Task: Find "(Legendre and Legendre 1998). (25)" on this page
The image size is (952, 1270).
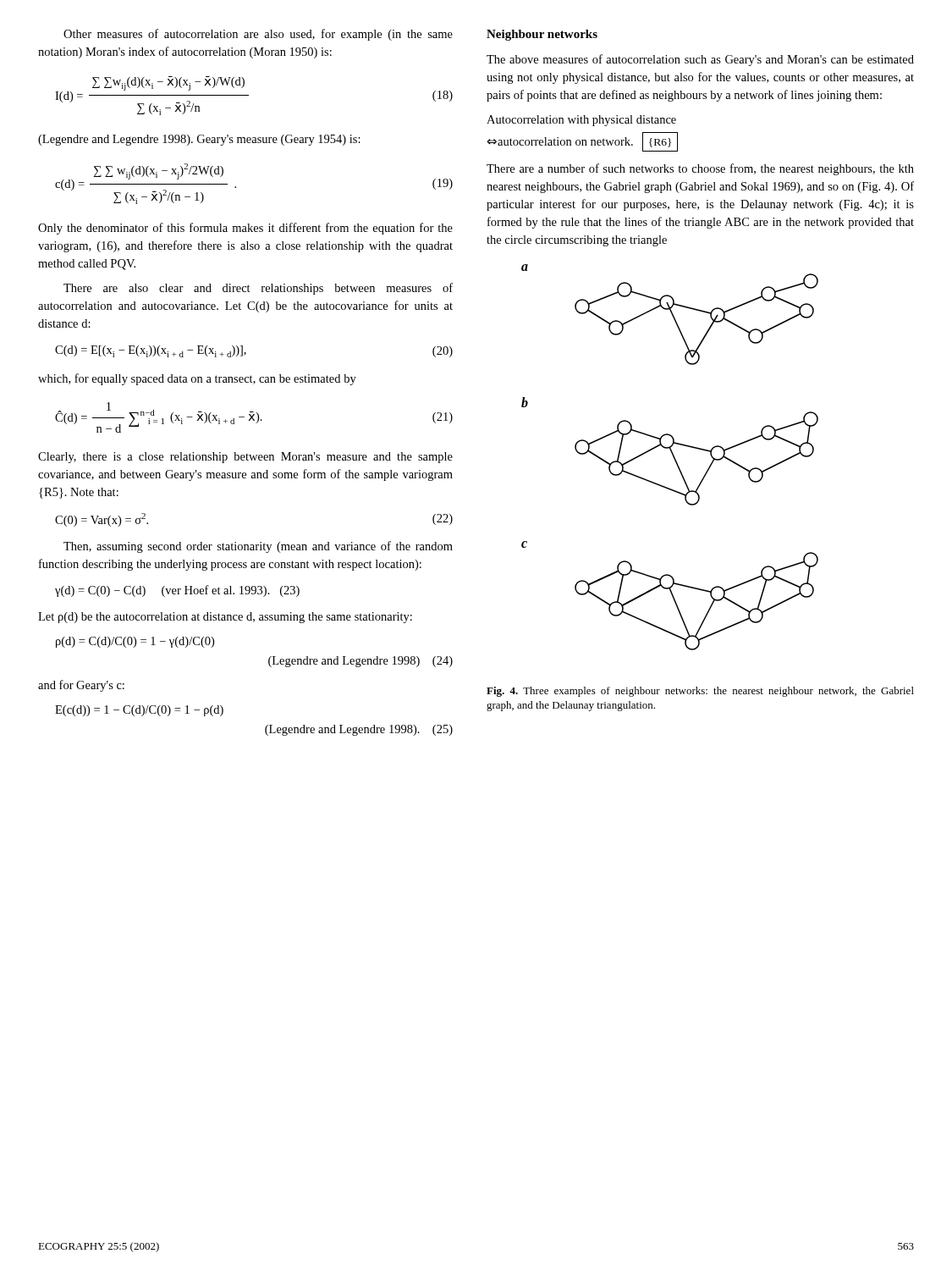Action: coord(359,730)
